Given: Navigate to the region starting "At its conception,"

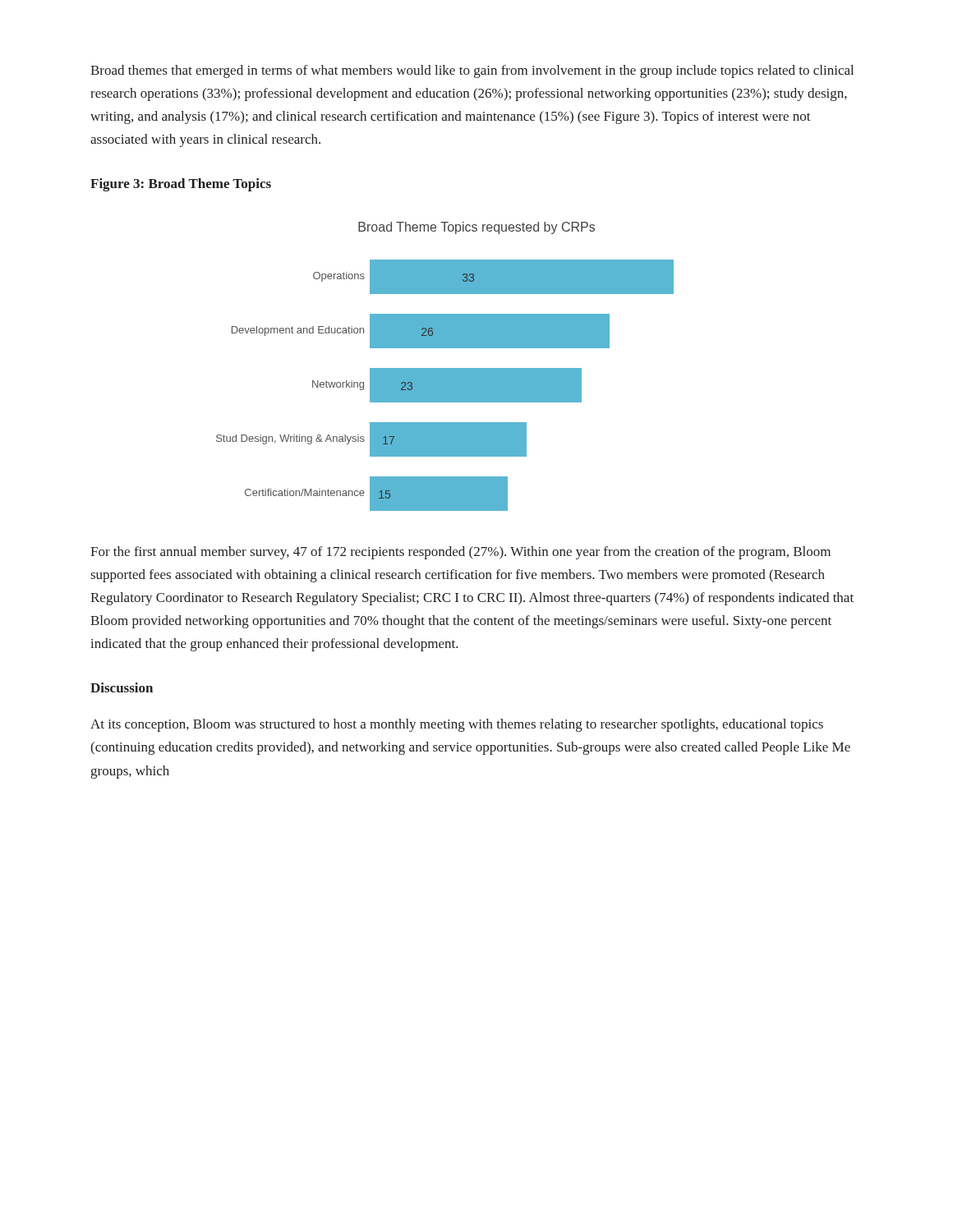Looking at the screenshot, I should click(x=470, y=747).
